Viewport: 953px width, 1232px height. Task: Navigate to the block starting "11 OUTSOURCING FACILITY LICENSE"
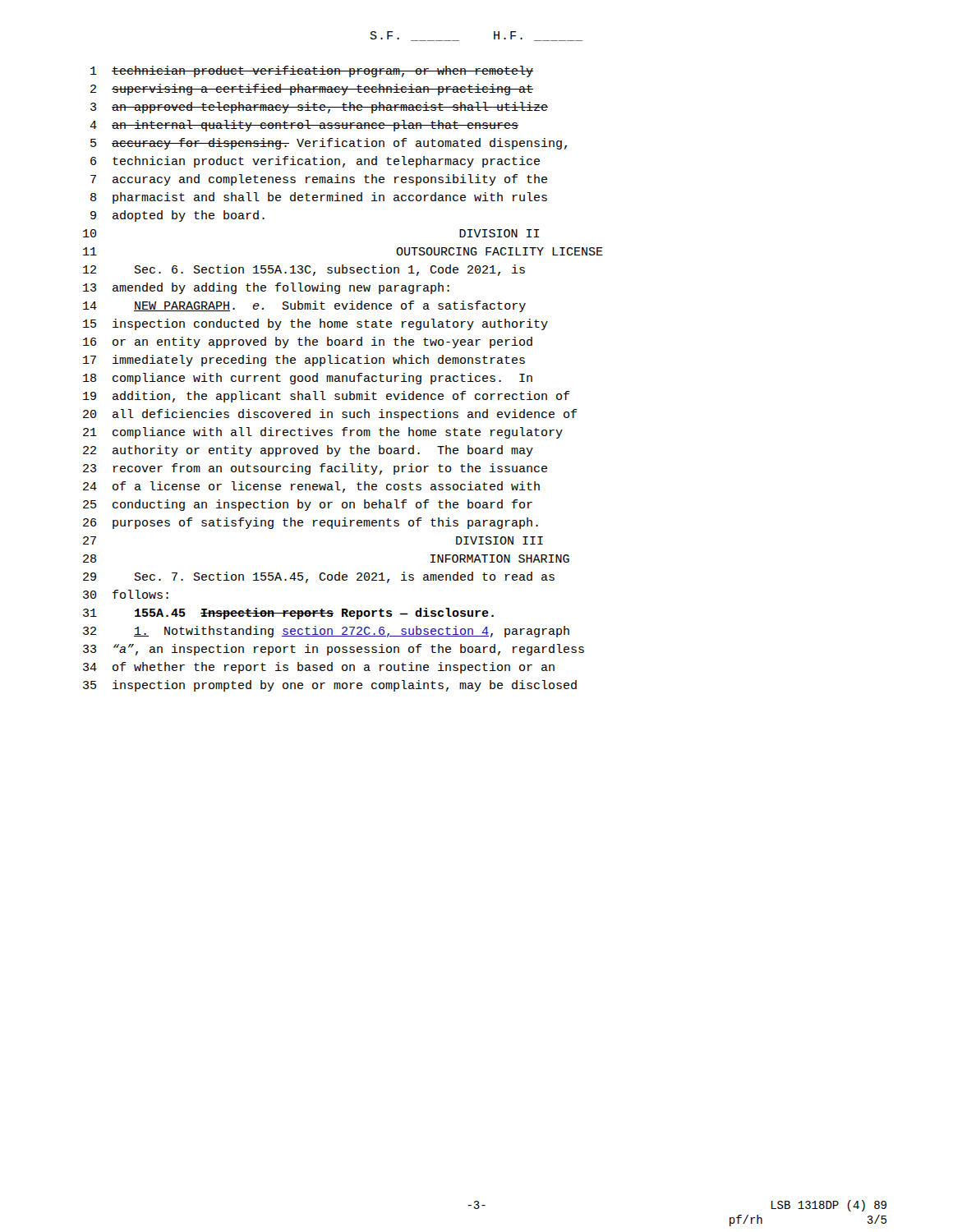476,253
